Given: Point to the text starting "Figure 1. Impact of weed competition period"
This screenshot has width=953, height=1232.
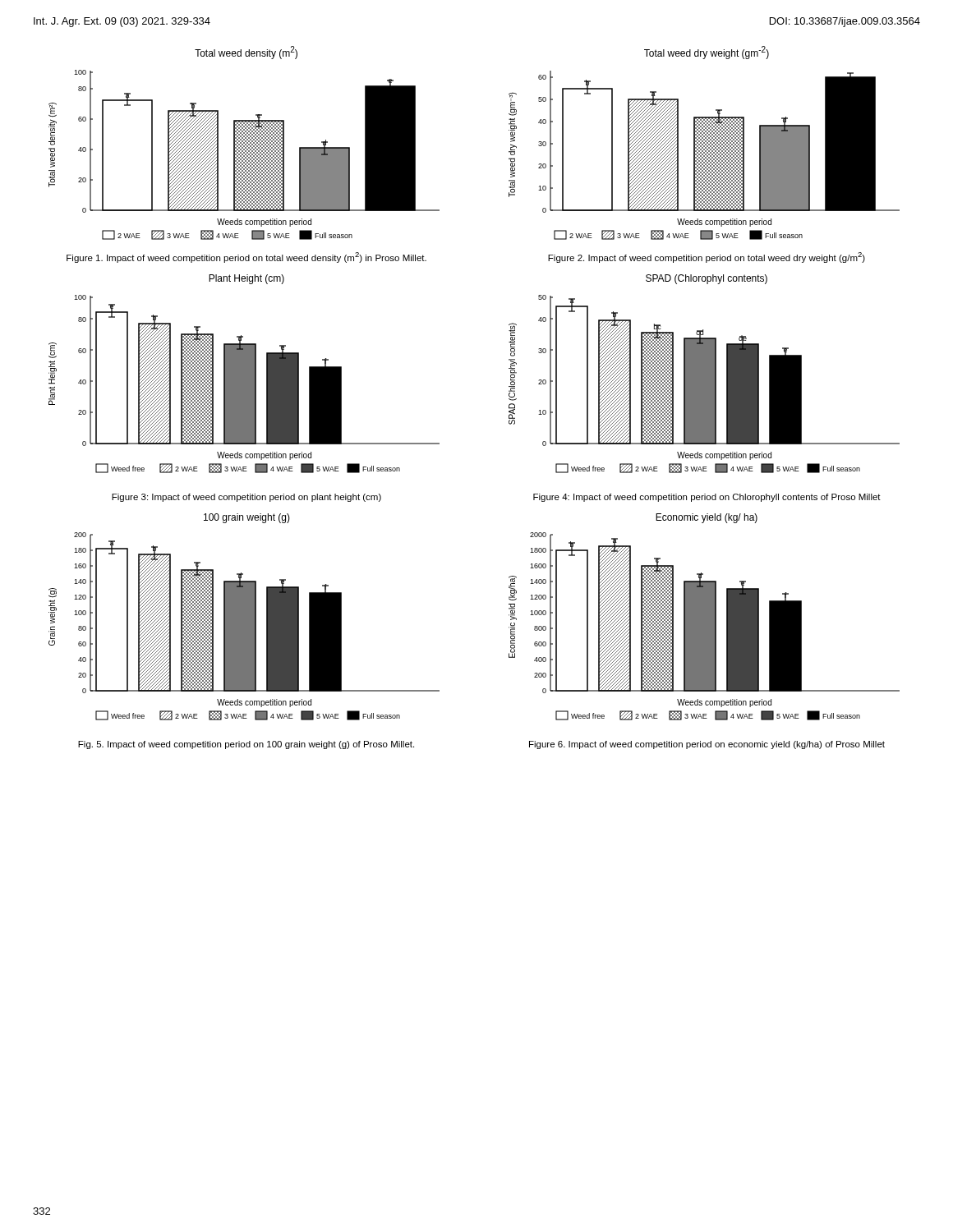Looking at the screenshot, I should 246,256.
